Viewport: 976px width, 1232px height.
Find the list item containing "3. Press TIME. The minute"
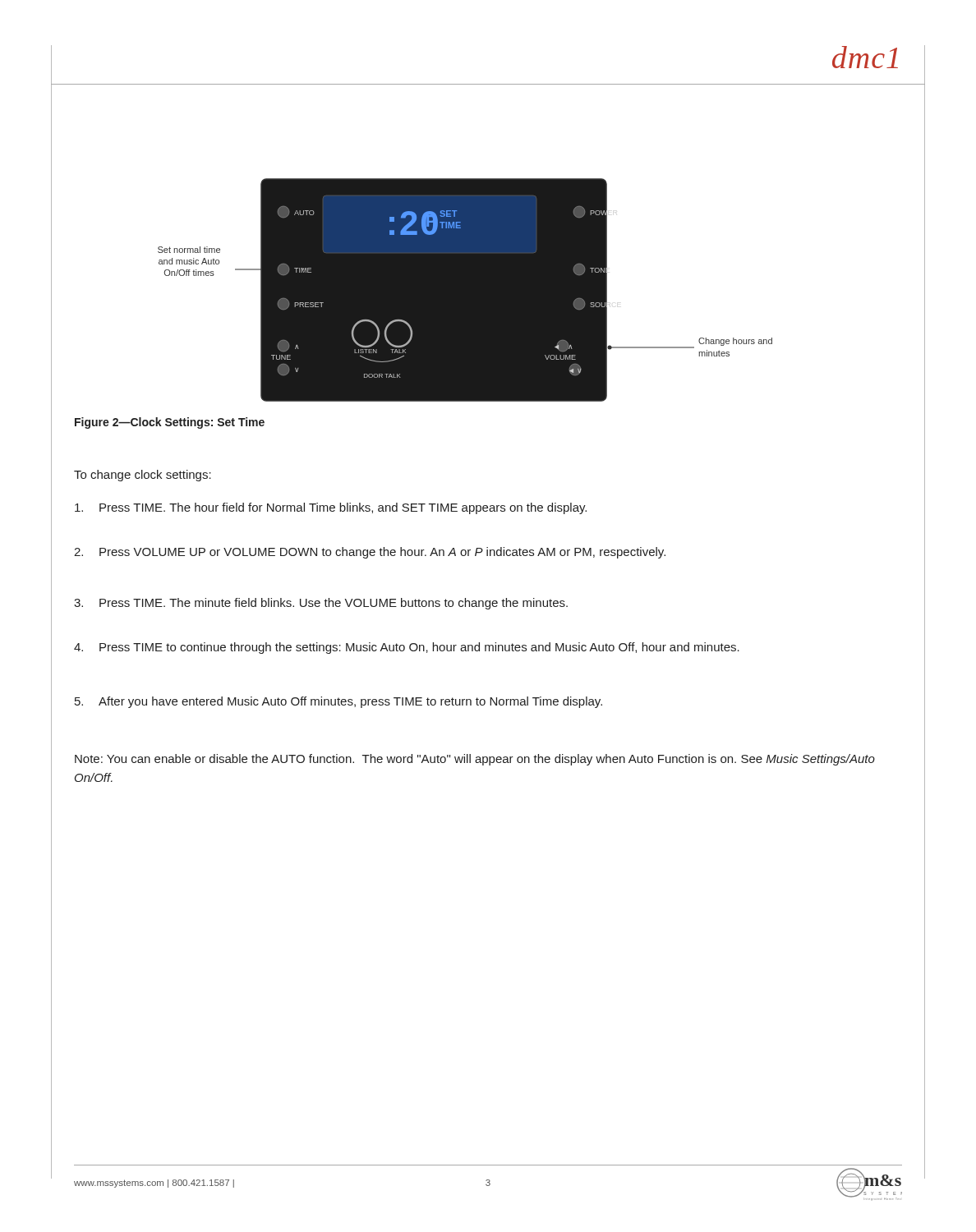(x=488, y=603)
